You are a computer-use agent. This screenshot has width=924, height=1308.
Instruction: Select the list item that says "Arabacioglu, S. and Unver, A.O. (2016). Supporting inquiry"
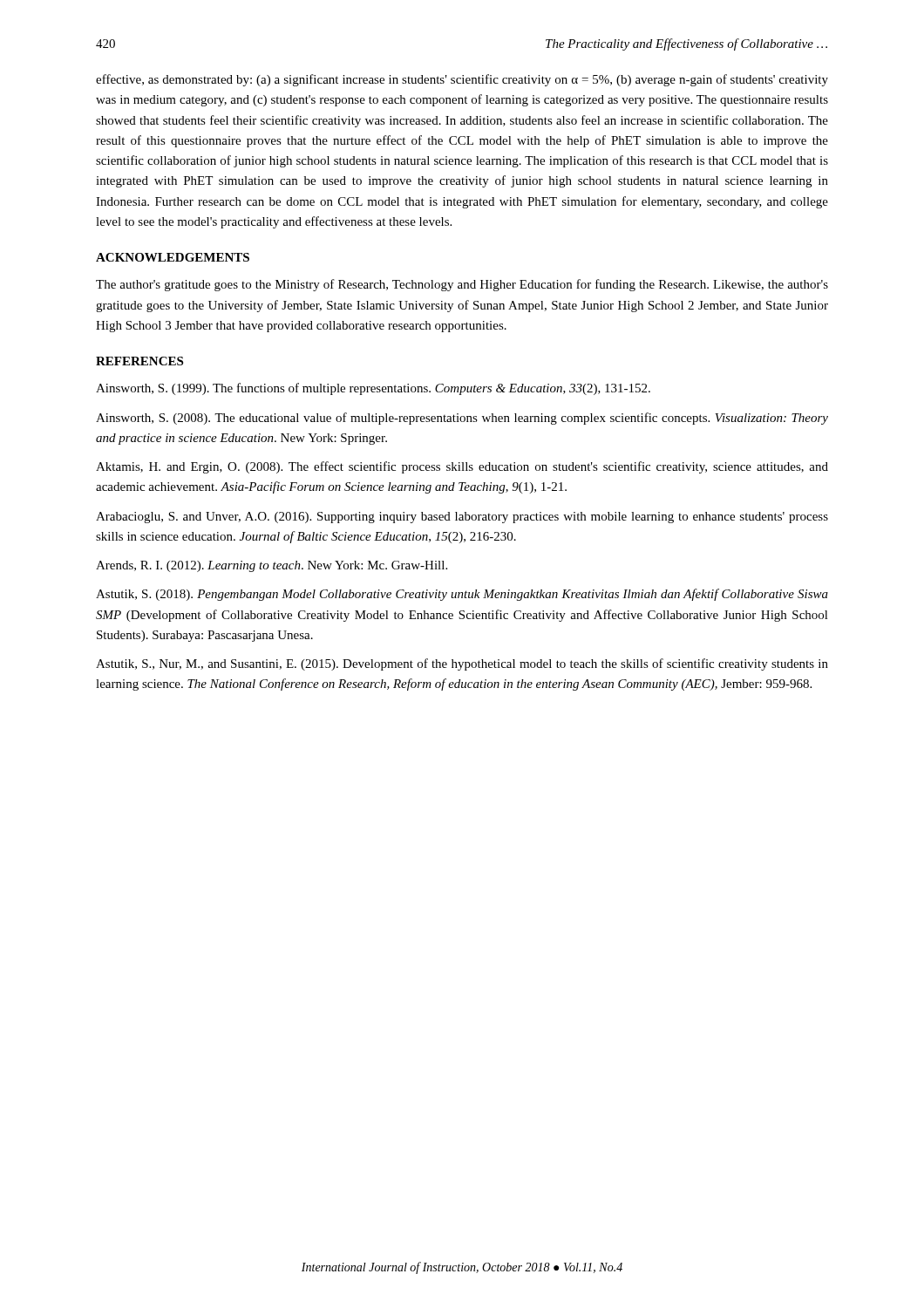click(462, 526)
